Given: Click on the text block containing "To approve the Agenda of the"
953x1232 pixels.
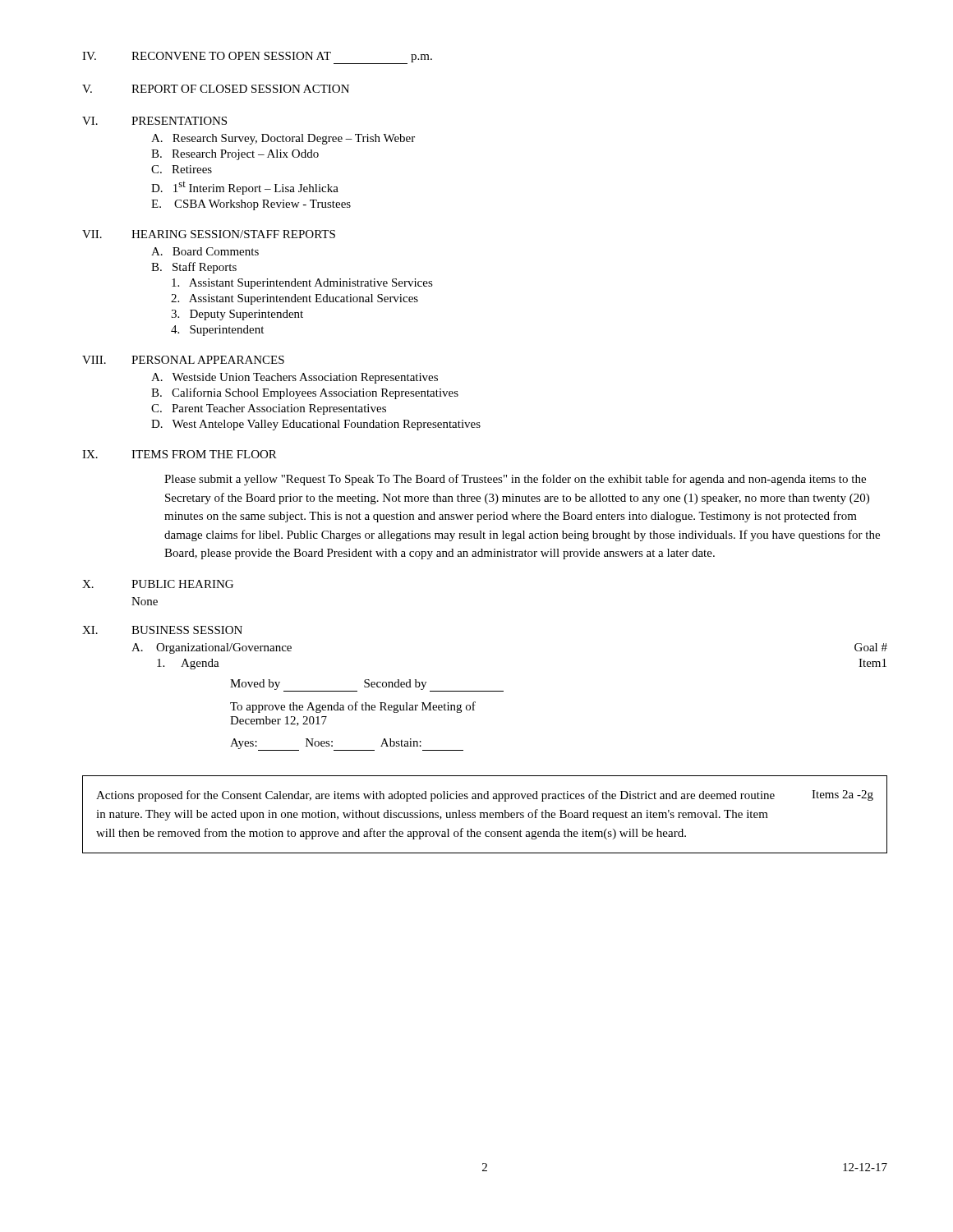Looking at the screenshot, I should click(353, 707).
